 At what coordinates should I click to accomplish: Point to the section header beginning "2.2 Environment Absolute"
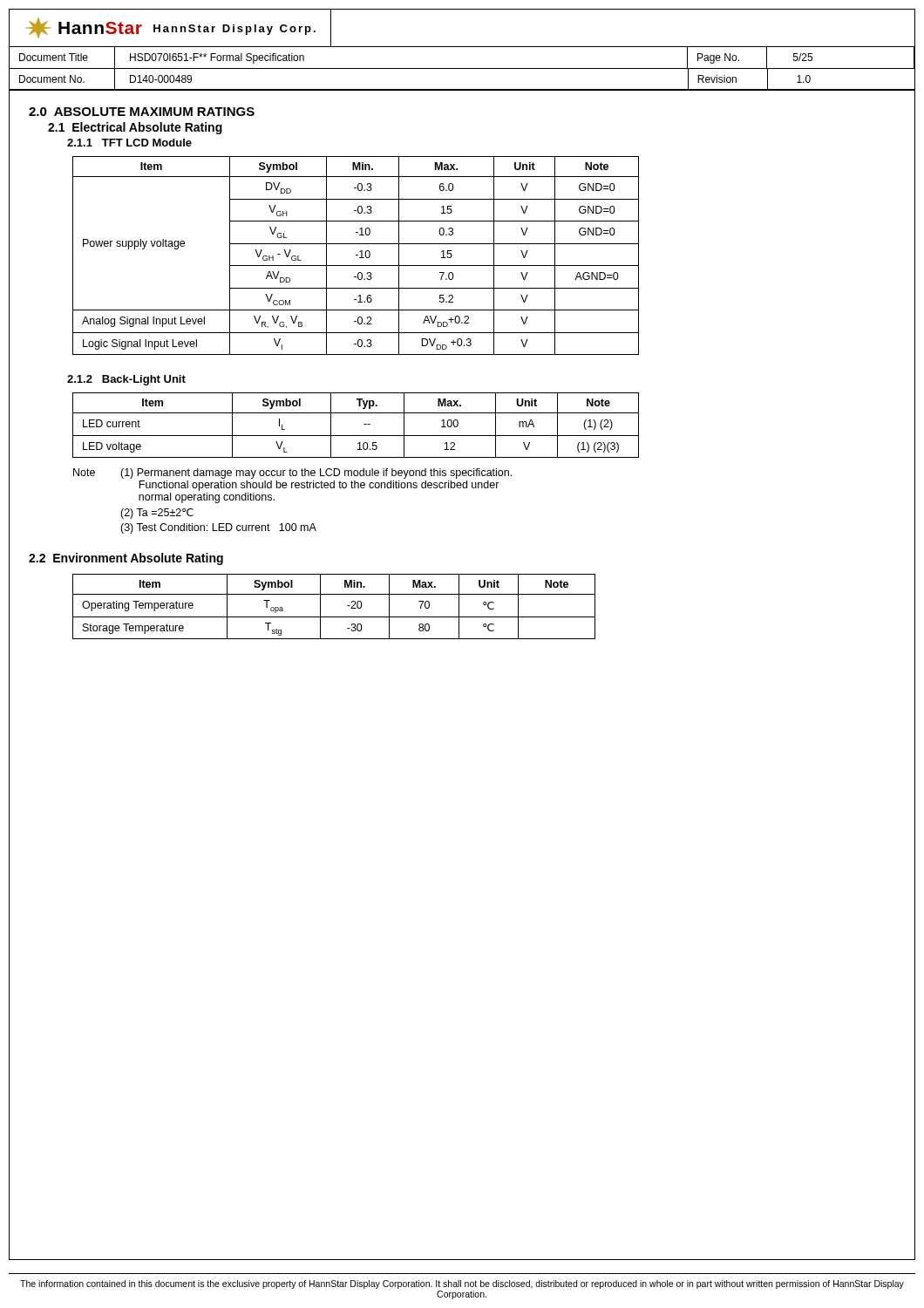(x=126, y=558)
